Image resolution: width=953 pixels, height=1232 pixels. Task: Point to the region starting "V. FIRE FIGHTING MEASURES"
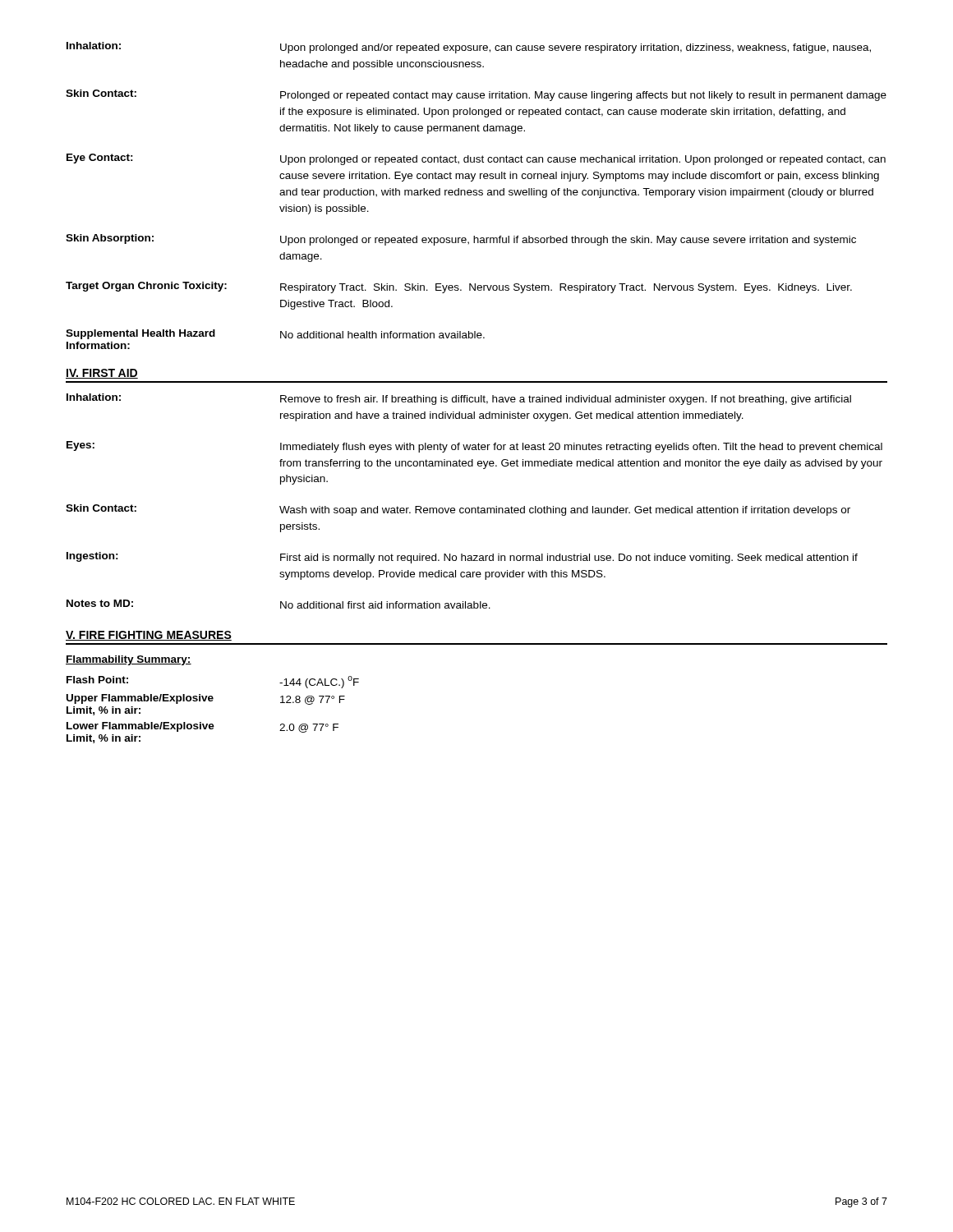[476, 637]
